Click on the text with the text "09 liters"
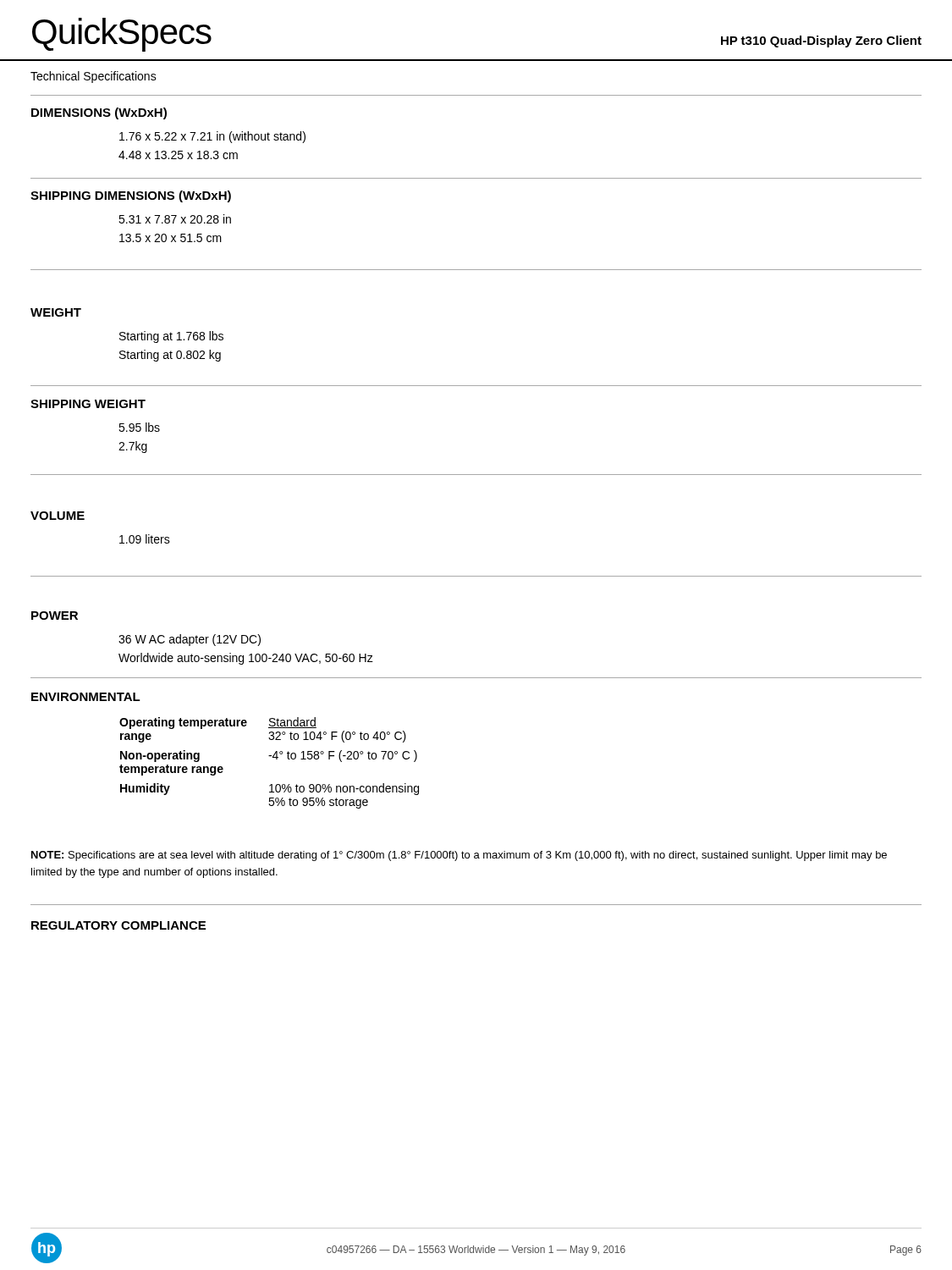Screen dimensions: 1270x952 (x=144, y=539)
